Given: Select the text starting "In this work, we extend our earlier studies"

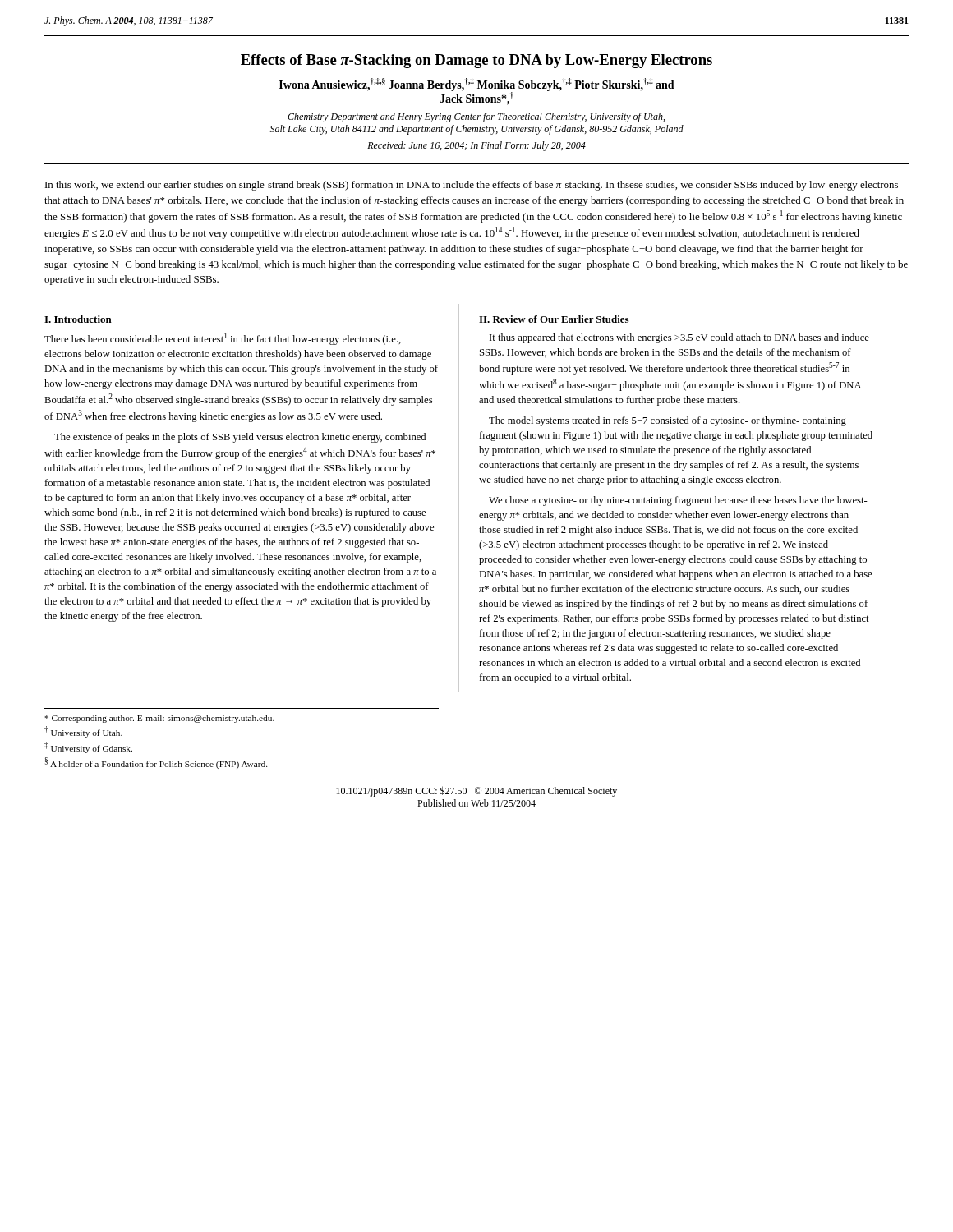Looking at the screenshot, I should click(476, 232).
